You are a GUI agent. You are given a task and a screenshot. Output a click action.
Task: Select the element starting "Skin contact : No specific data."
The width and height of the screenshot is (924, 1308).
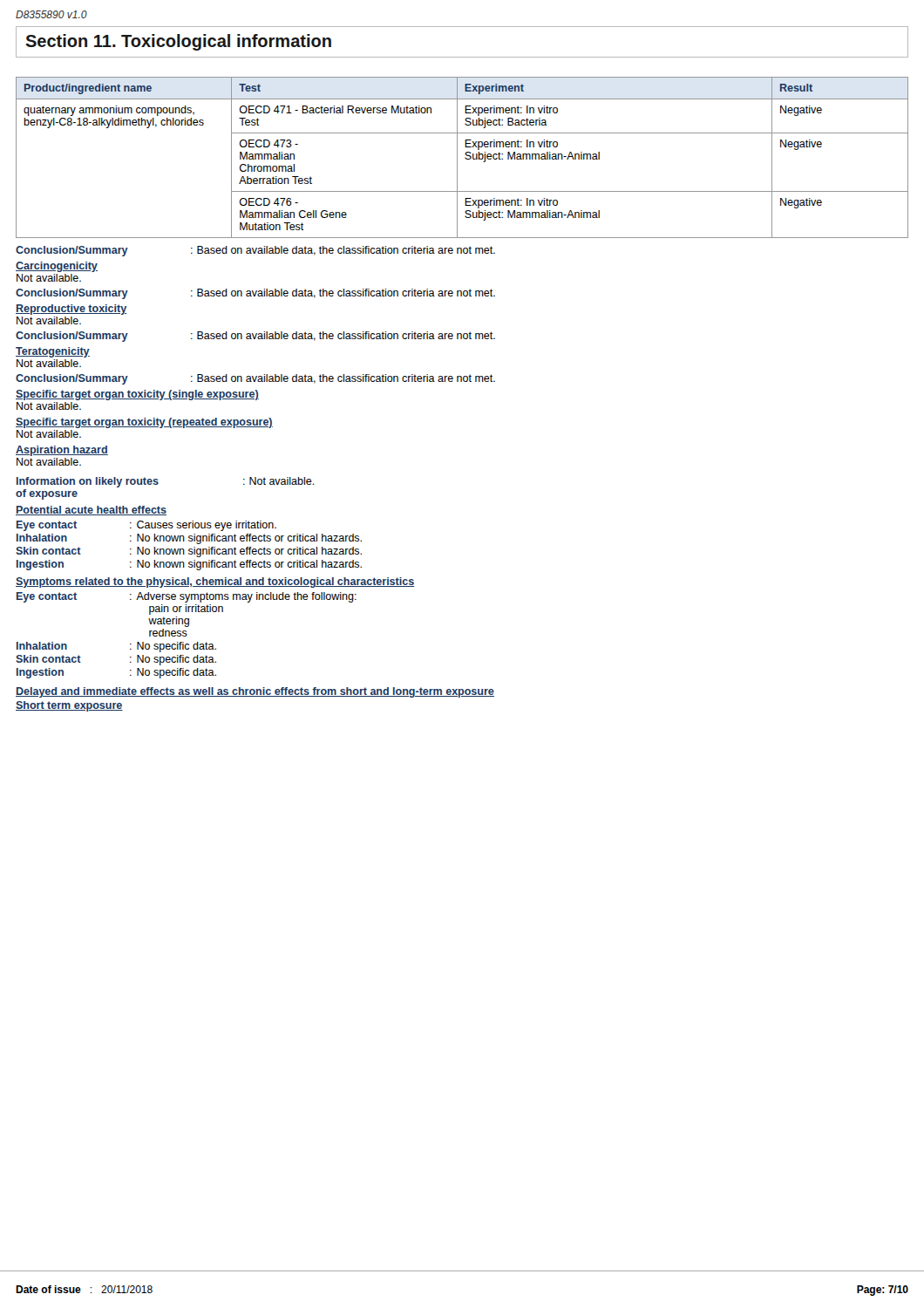click(x=50, y=661)
